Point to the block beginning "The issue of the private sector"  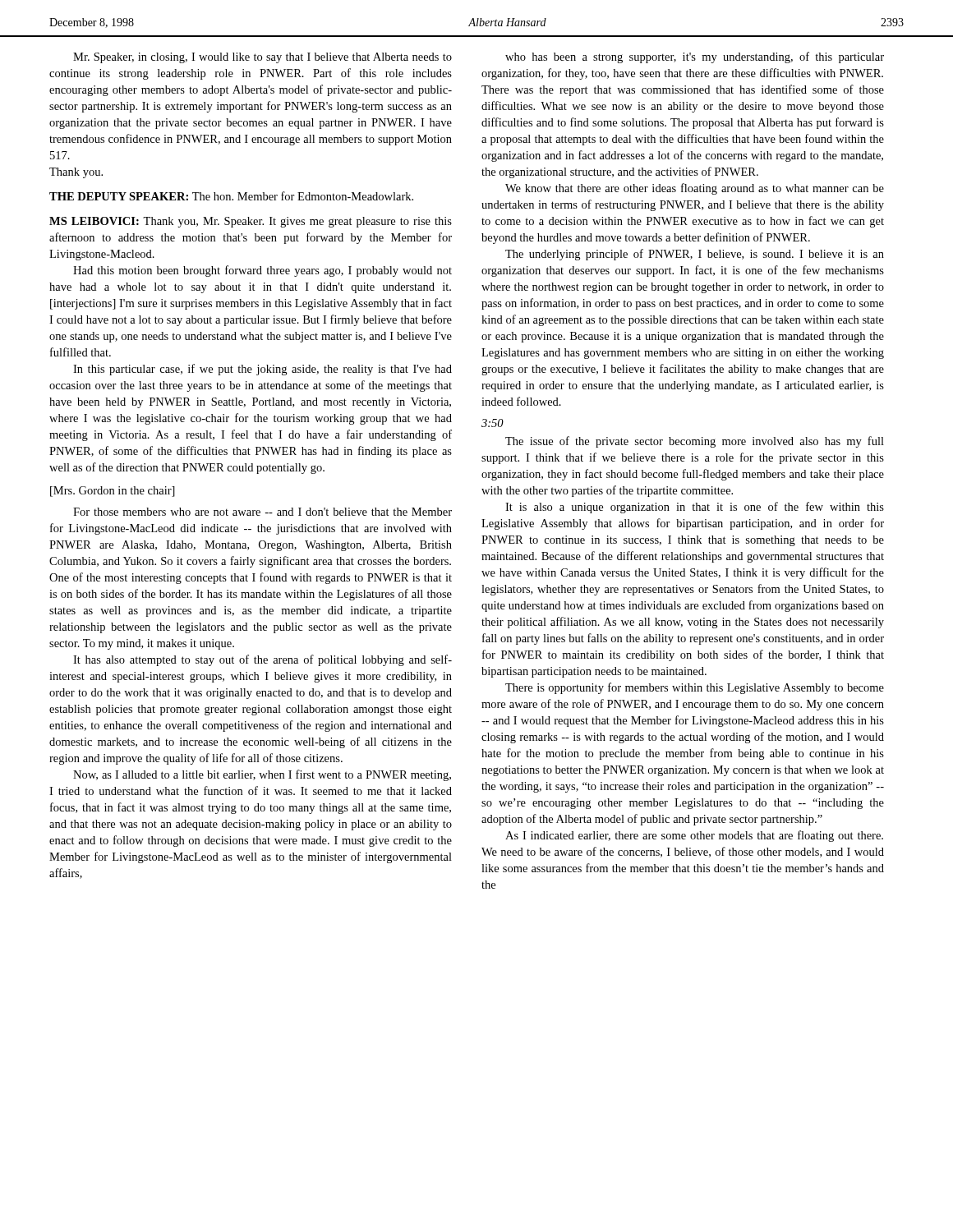click(683, 663)
